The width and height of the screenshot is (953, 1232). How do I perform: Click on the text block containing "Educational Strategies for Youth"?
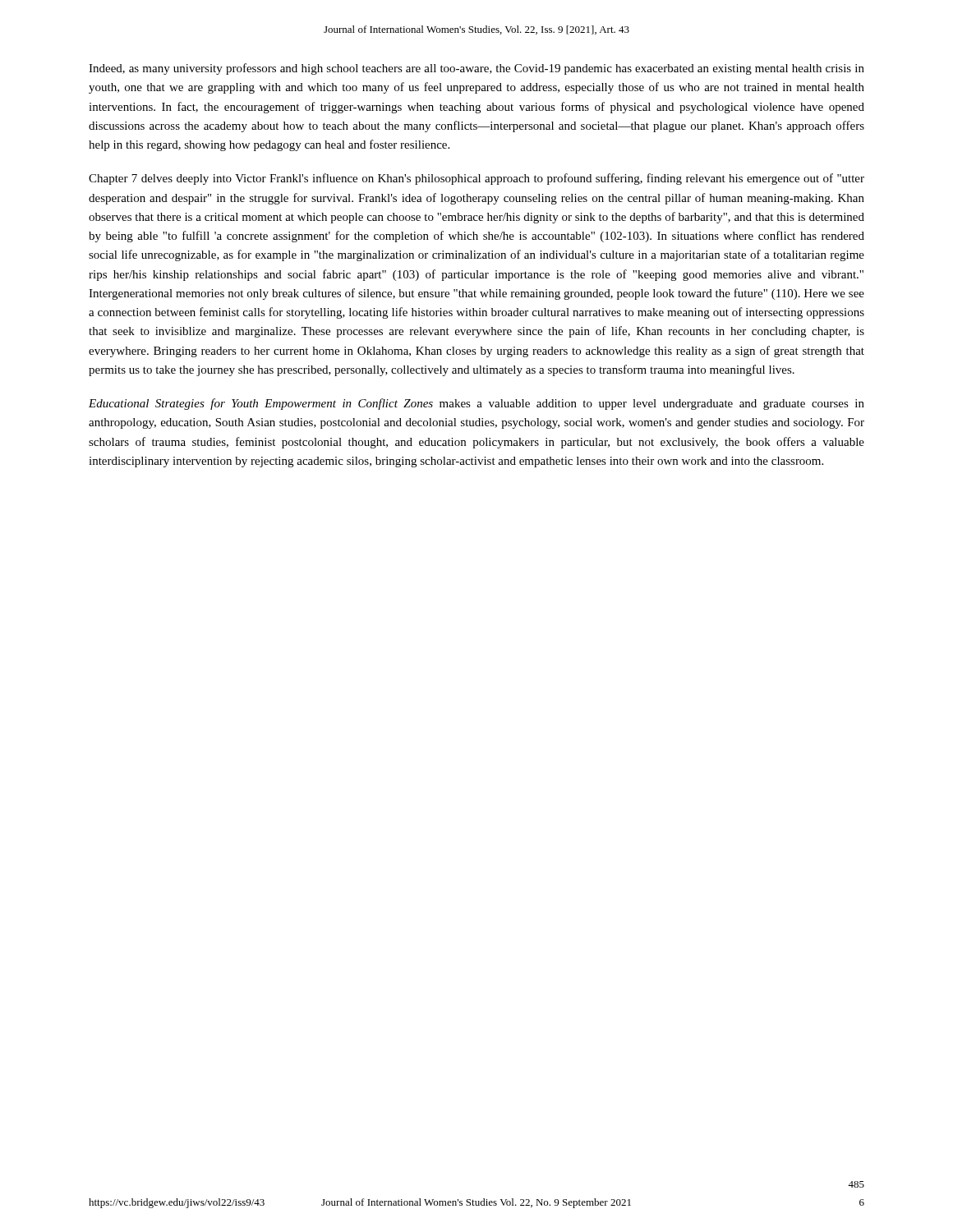[476, 432]
